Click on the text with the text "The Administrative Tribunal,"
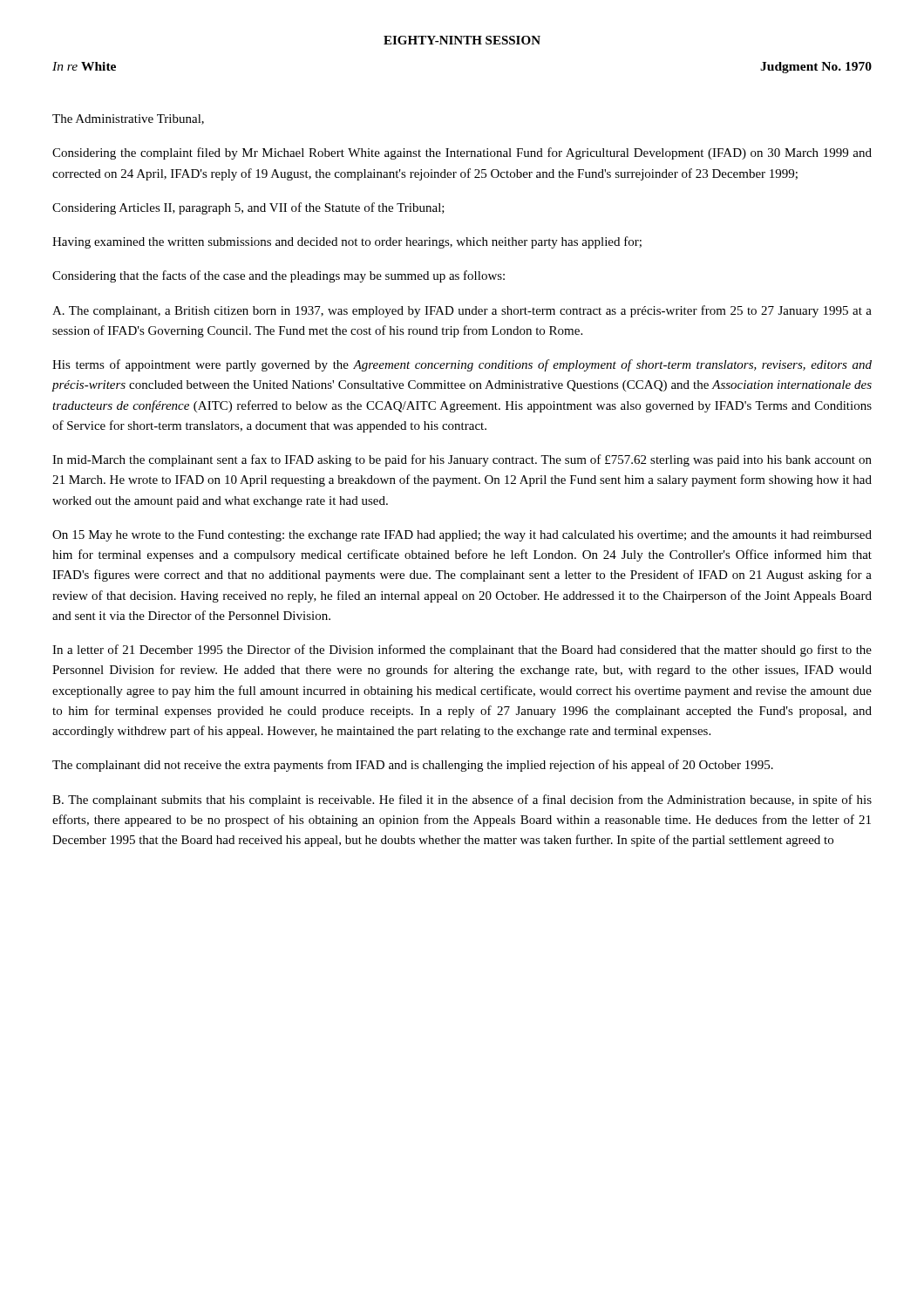This screenshot has width=924, height=1308. 128,119
